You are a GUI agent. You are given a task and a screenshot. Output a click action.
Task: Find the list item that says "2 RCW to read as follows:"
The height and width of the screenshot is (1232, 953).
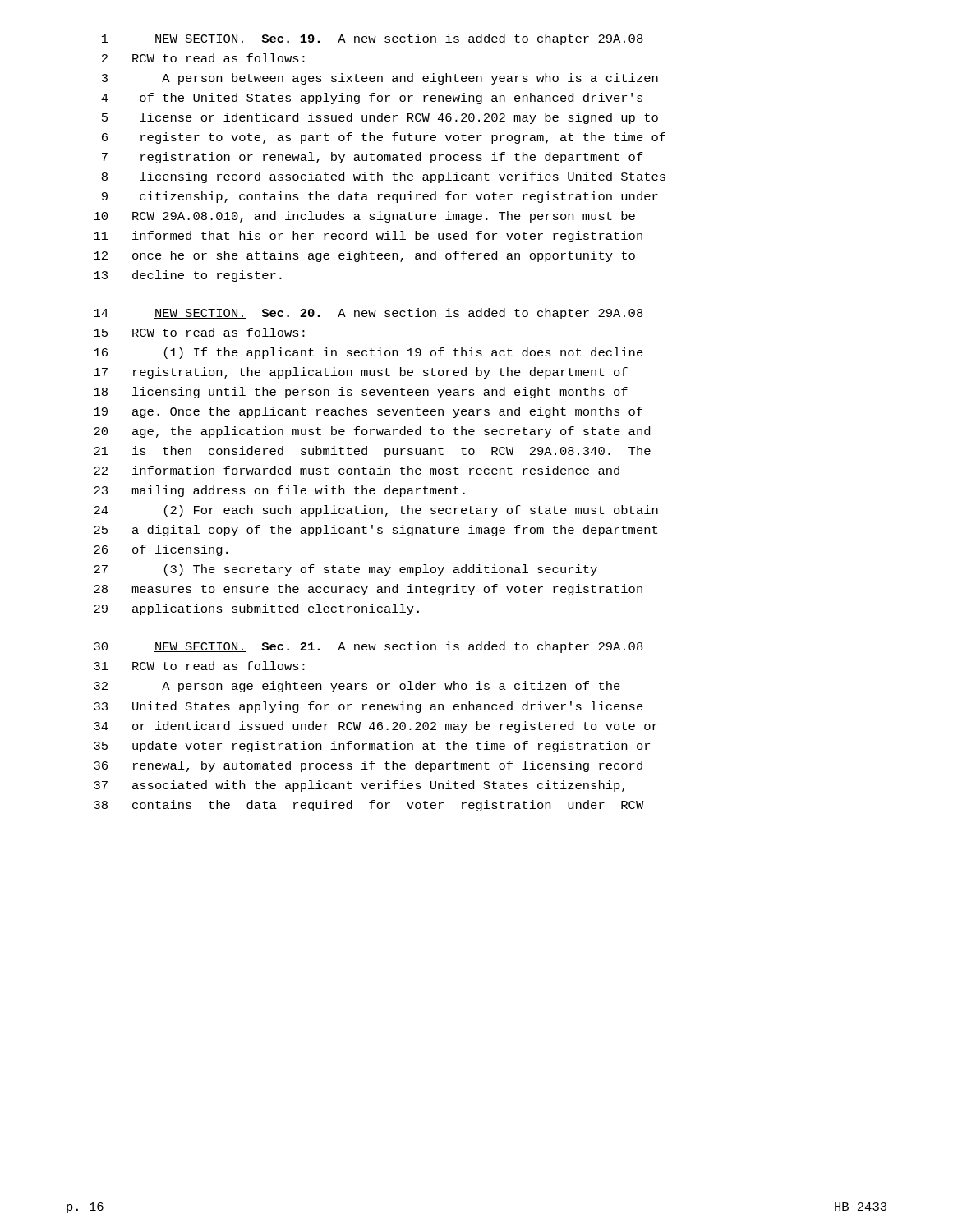pos(187,59)
